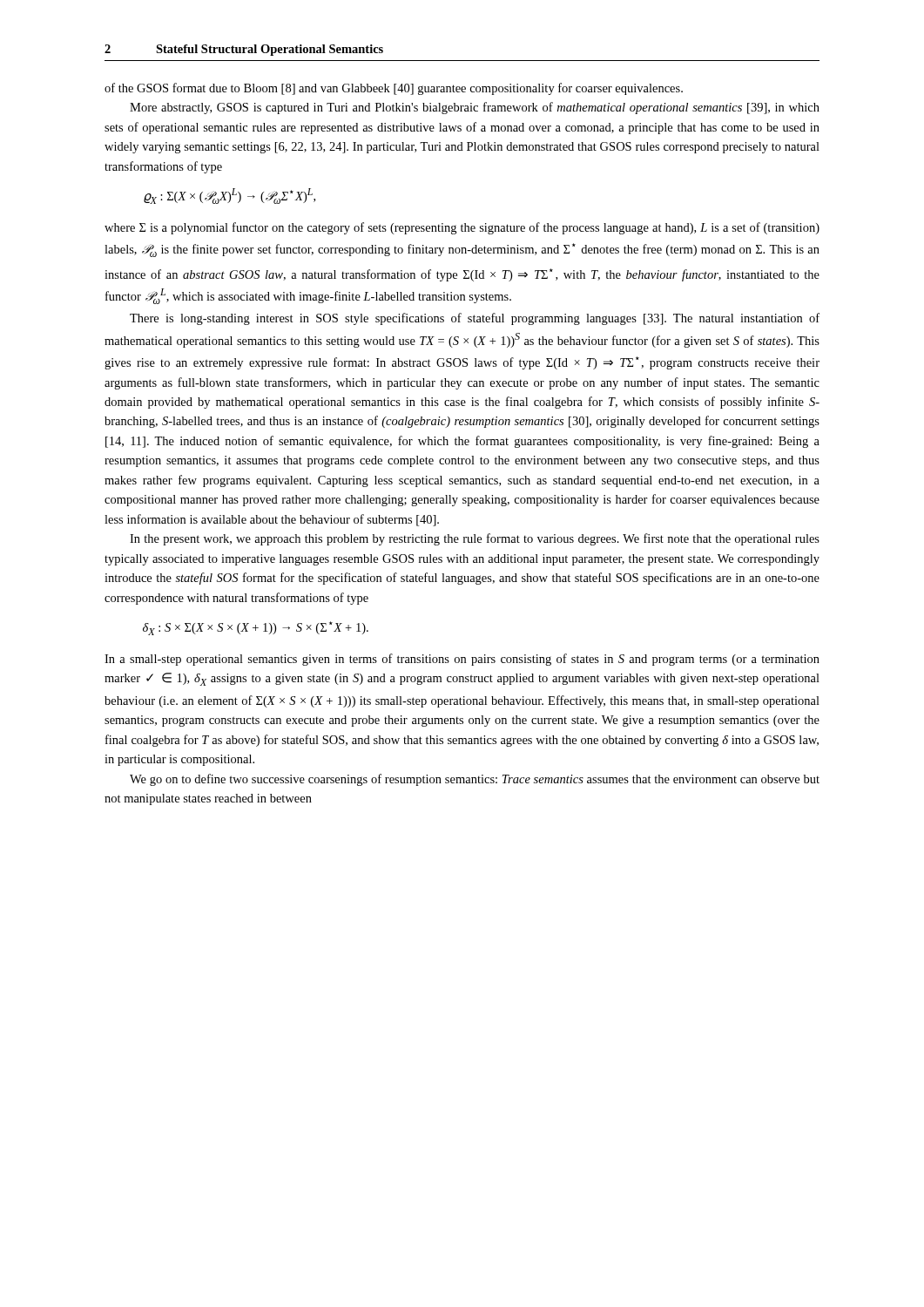Navigate to the element starting "δX : S × Σ(X × S ×"
The width and height of the screenshot is (924, 1307).
click(256, 627)
